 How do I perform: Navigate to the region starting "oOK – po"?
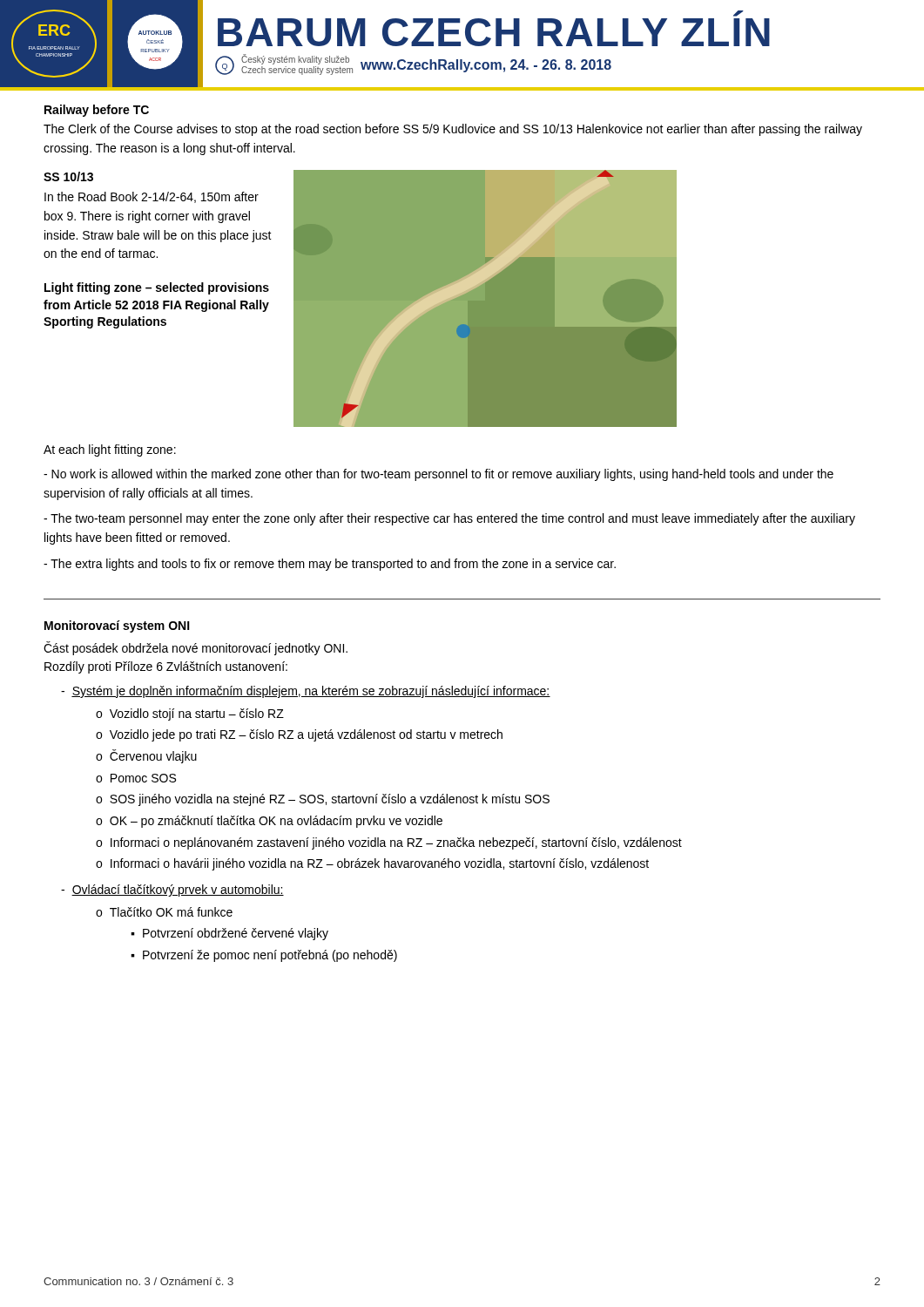(269, 822)
